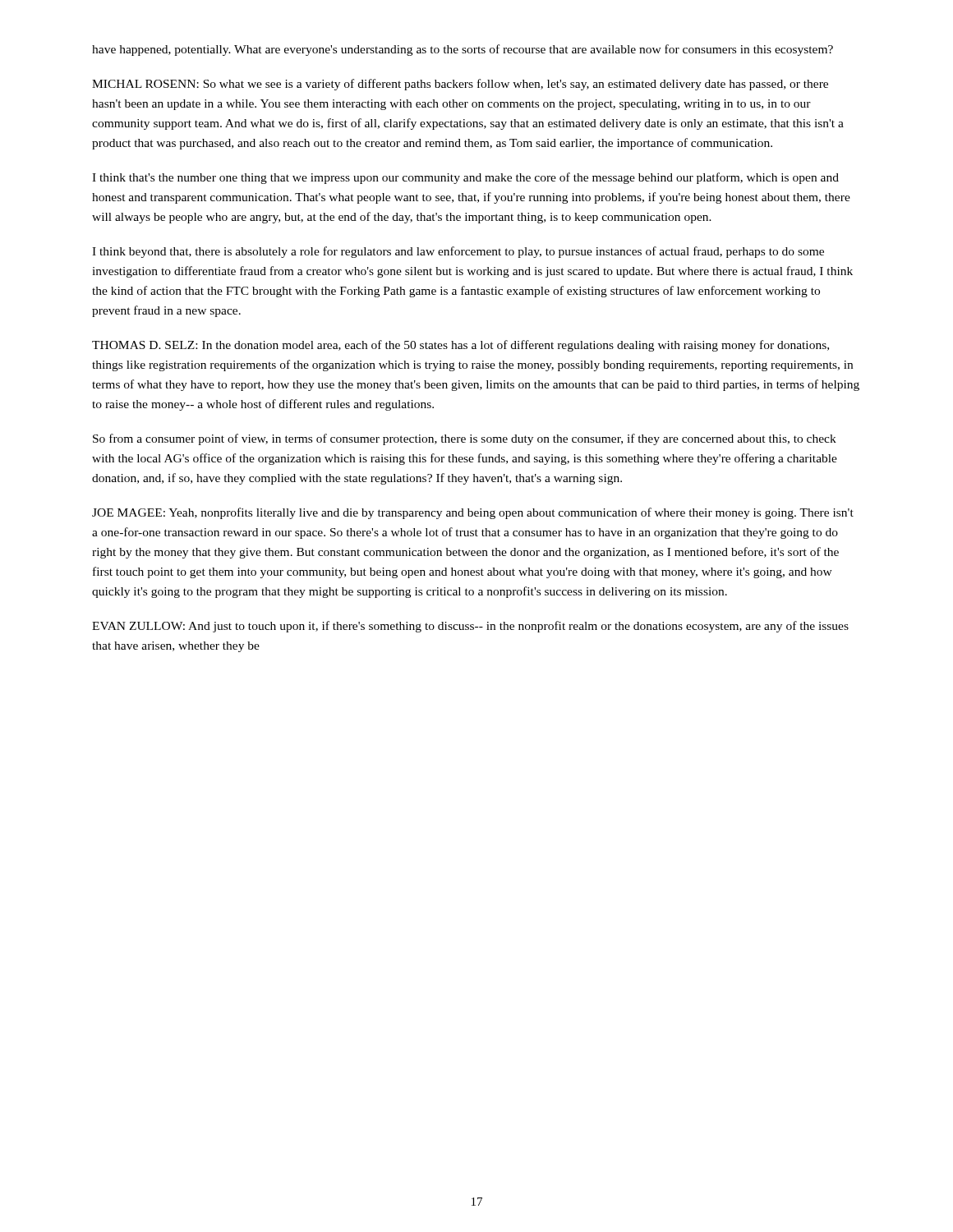Locate the passage starting "I think that's the number one thing that"
Image resolution: width=953 pixels, height=1232 pixels.
[476, 197]
